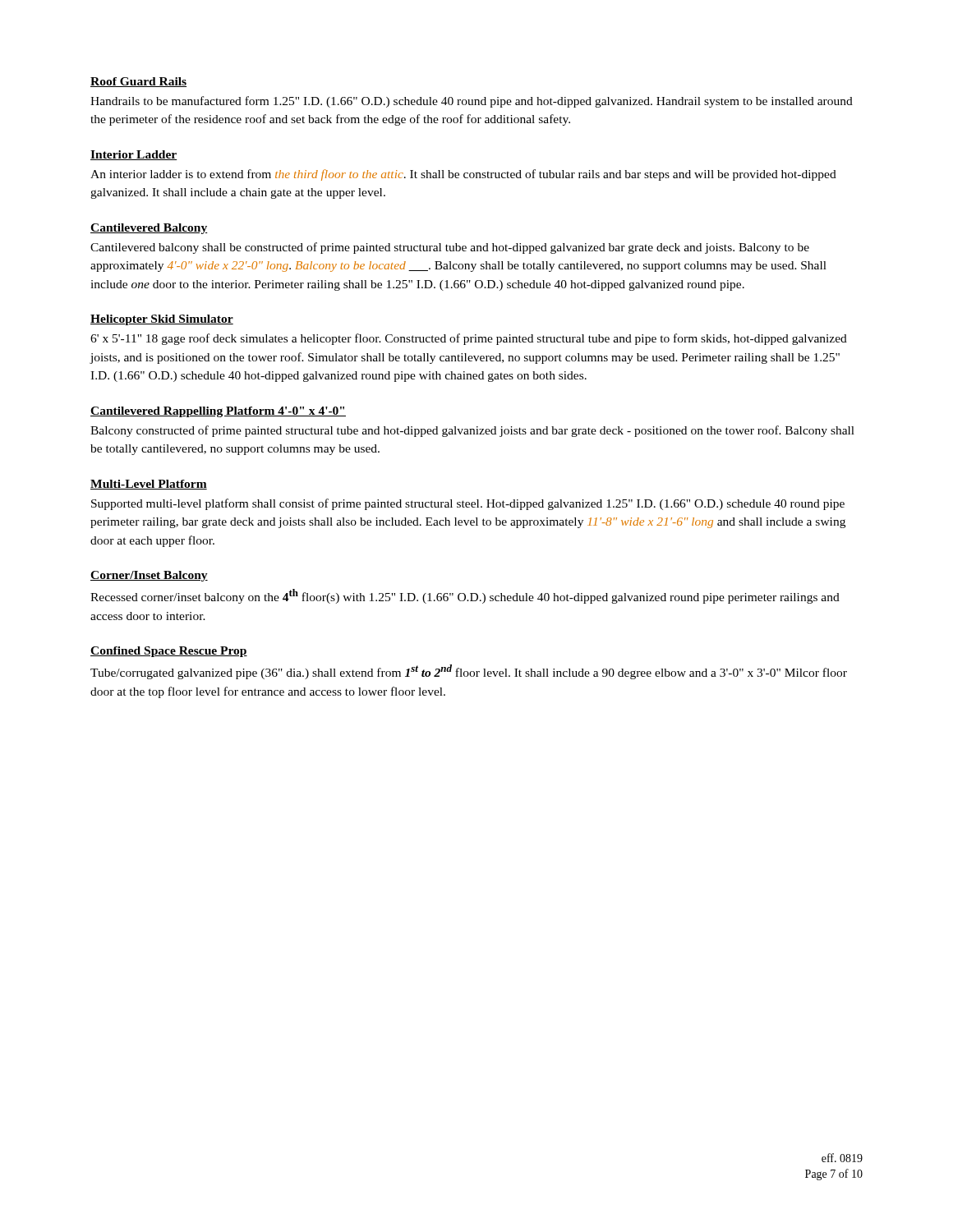The height and width of the screenshot is (1232, 953).
Task: Click on the element starting "Supported multi-level platform"
Action: 468,521
